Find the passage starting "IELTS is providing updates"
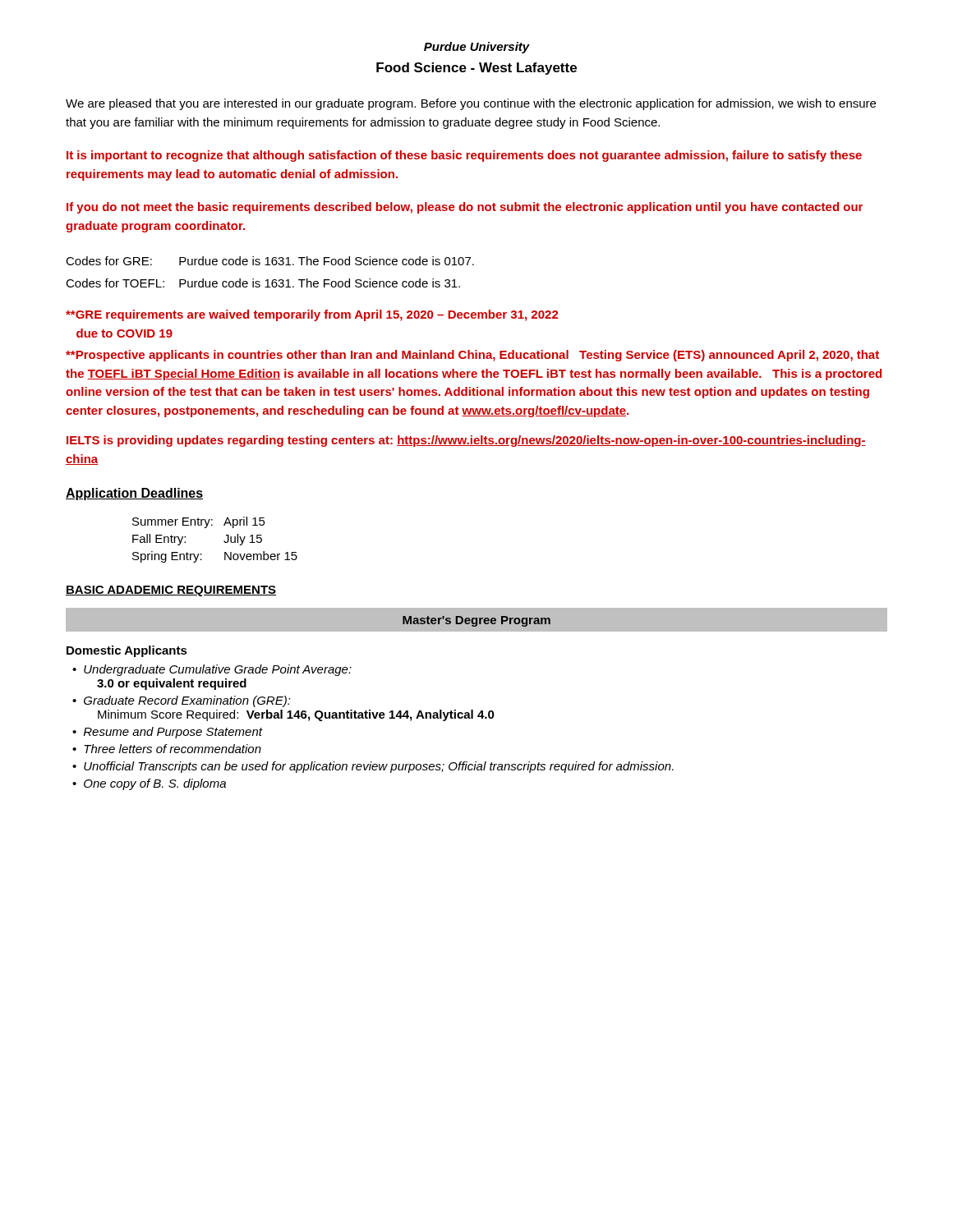Image resolution: width=953 pixels, height=1232 pixels. (466, 449)
